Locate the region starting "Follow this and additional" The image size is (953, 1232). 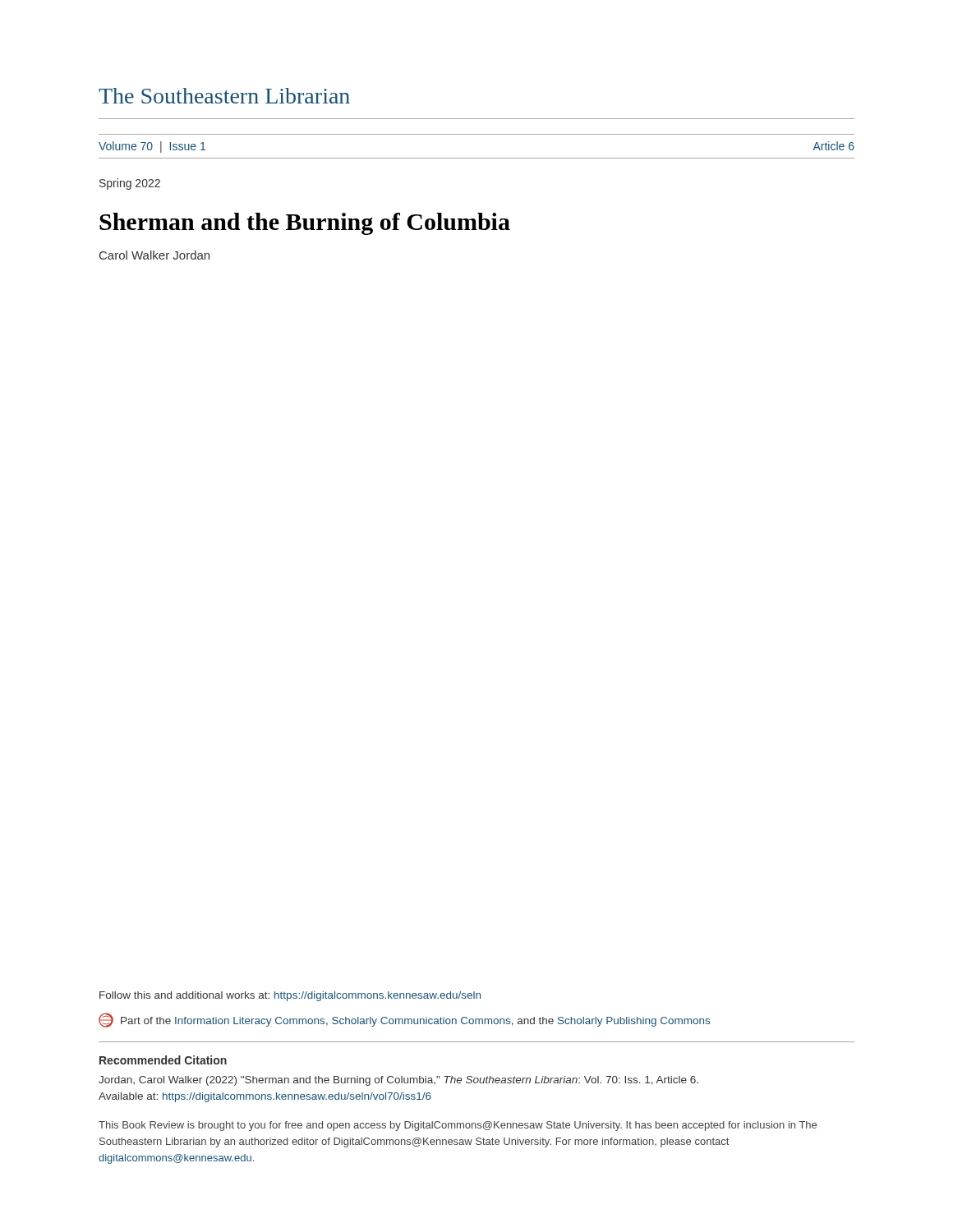pyautogui.click(x=290, y=995)
